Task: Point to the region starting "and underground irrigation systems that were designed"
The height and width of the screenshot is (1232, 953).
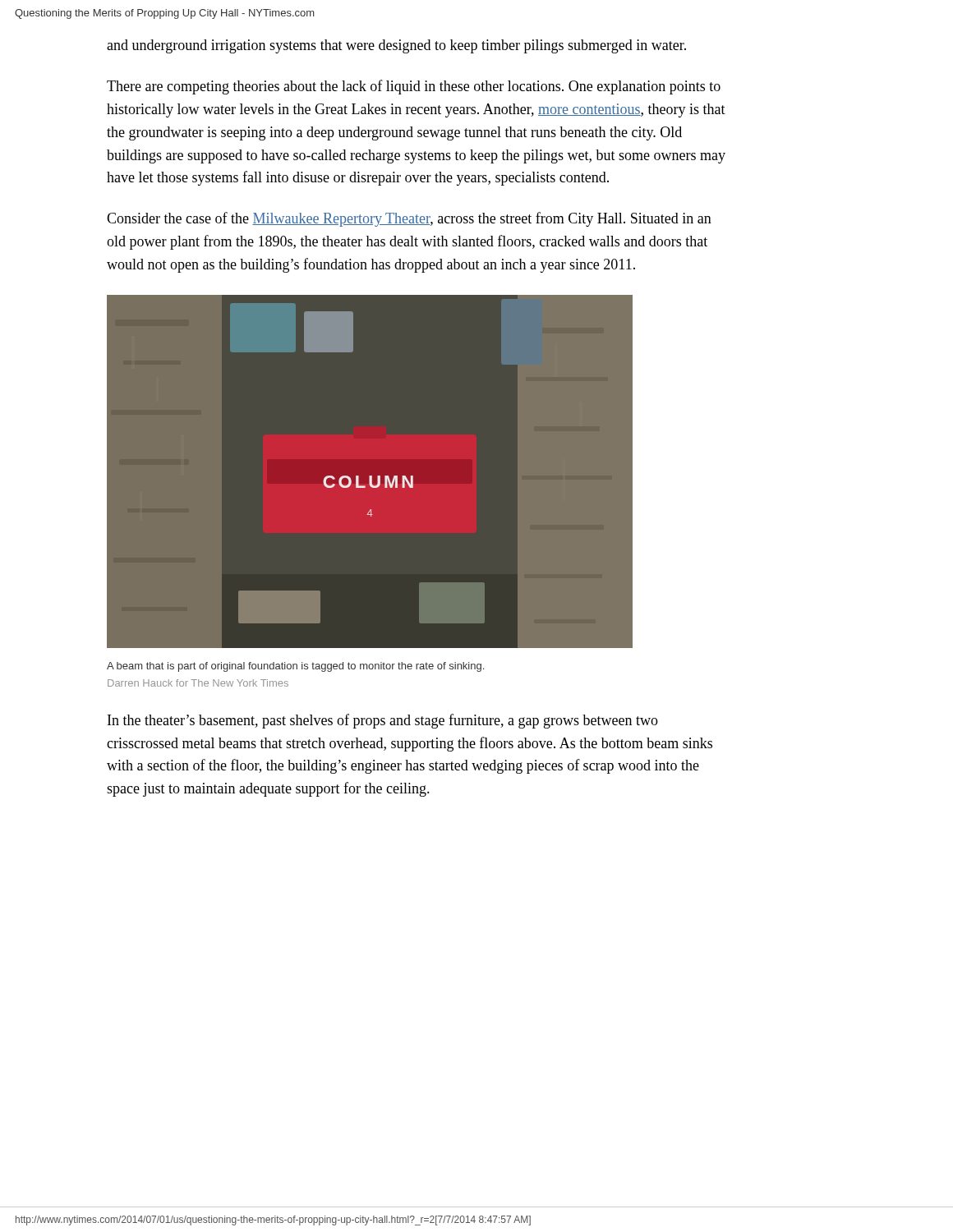Action: pyautogui.click(x=397, y=45)
